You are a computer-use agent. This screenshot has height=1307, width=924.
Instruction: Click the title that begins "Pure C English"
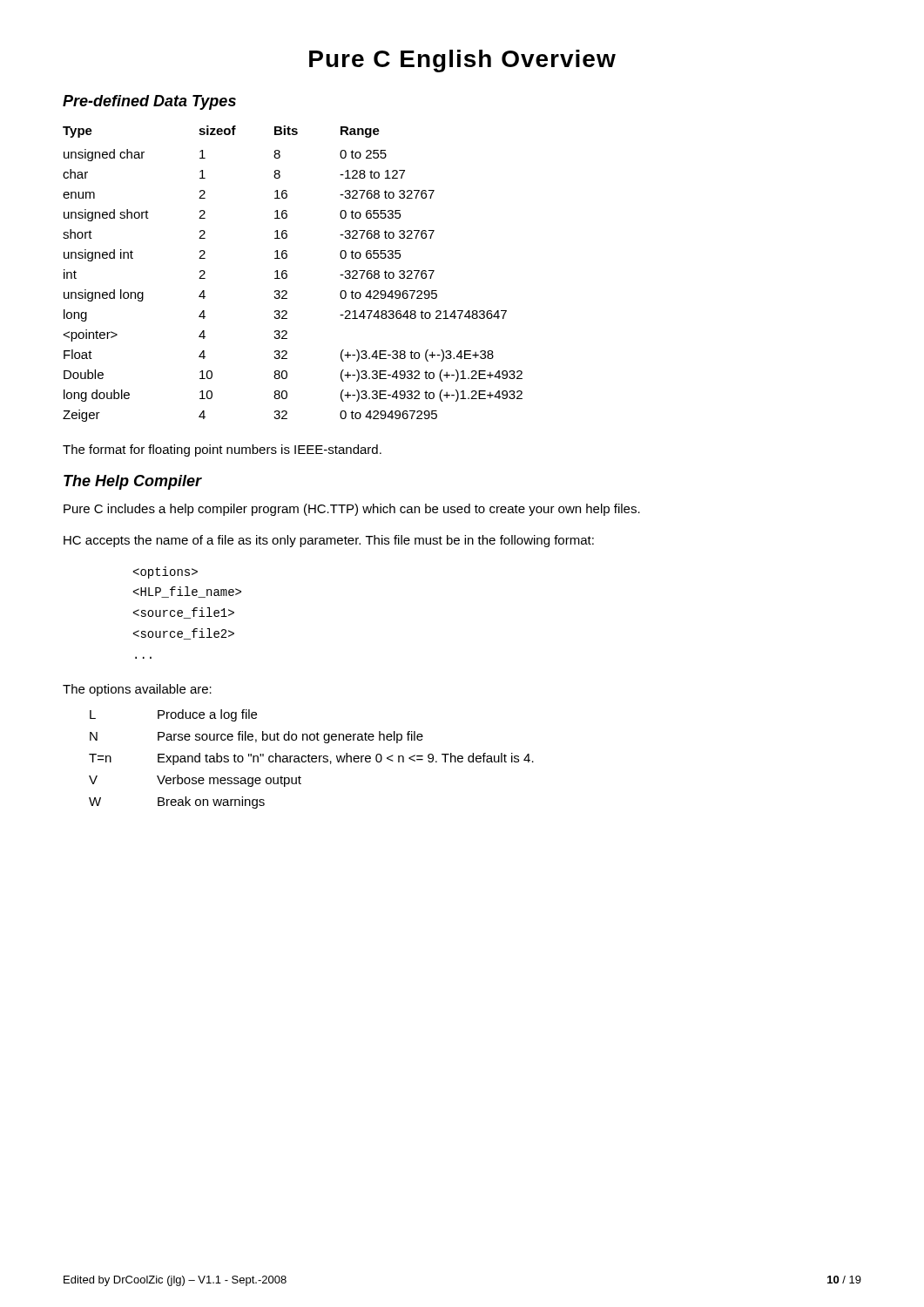tap(462, 59)
